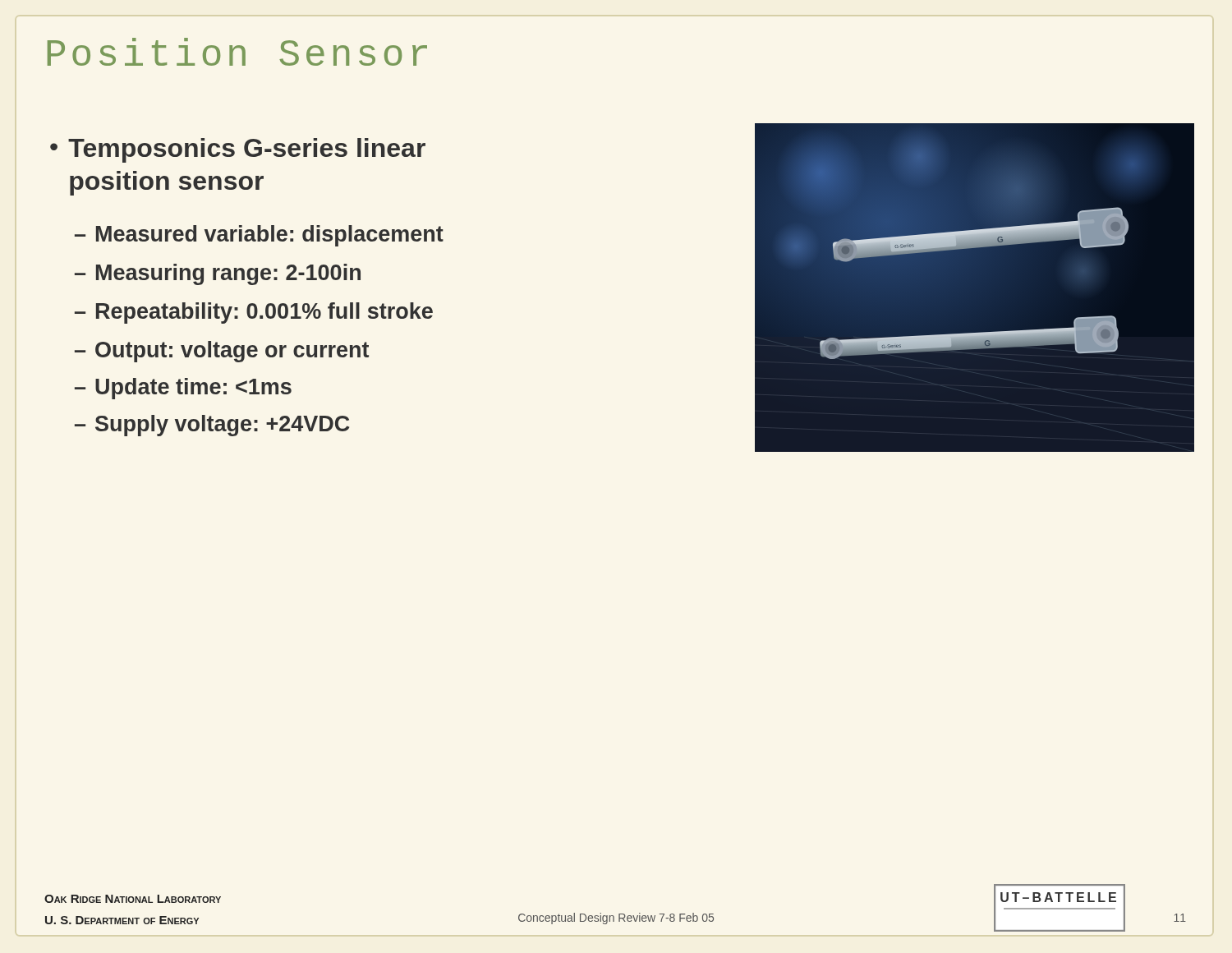Viewport: 1232px width, 953px height.
Task: Click on the block starting "–Measuring range: 2-100in"
Action: pos(345,273)
